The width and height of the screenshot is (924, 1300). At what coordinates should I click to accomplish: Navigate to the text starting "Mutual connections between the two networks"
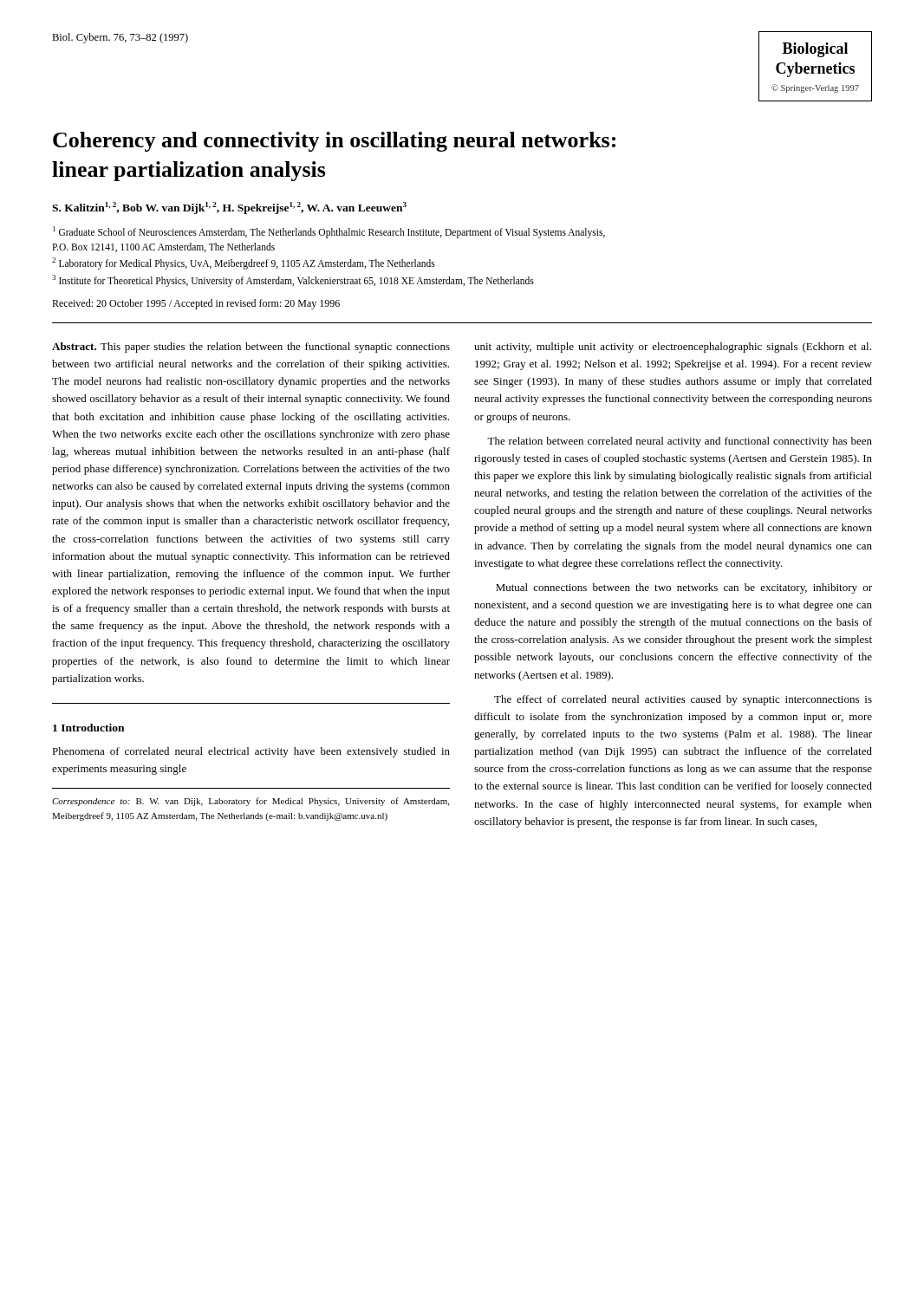[x=673, y=631]
